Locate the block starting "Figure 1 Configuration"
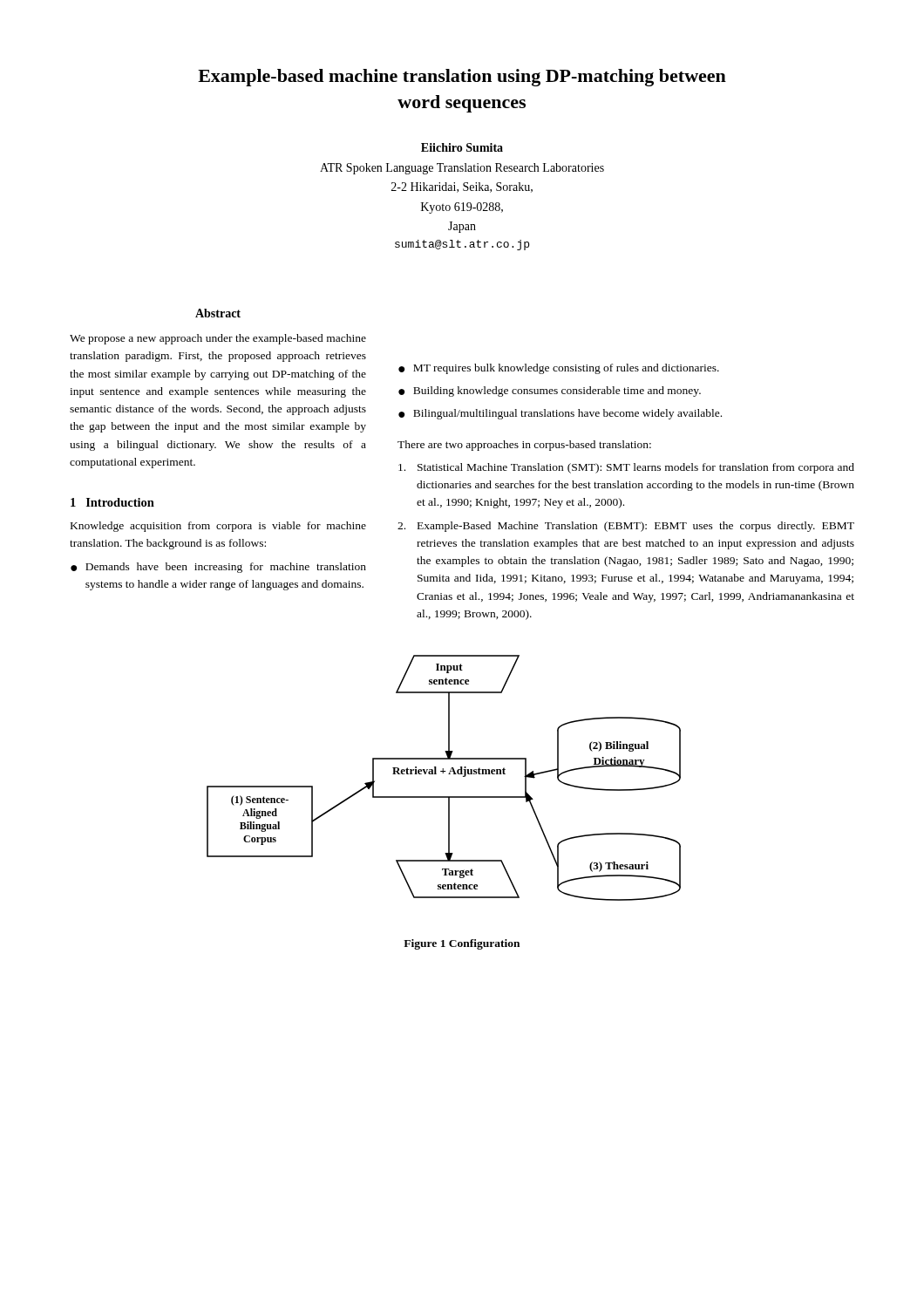This screenshot has height=1308, width=924. pyautogui.click(x=462, y=943)
